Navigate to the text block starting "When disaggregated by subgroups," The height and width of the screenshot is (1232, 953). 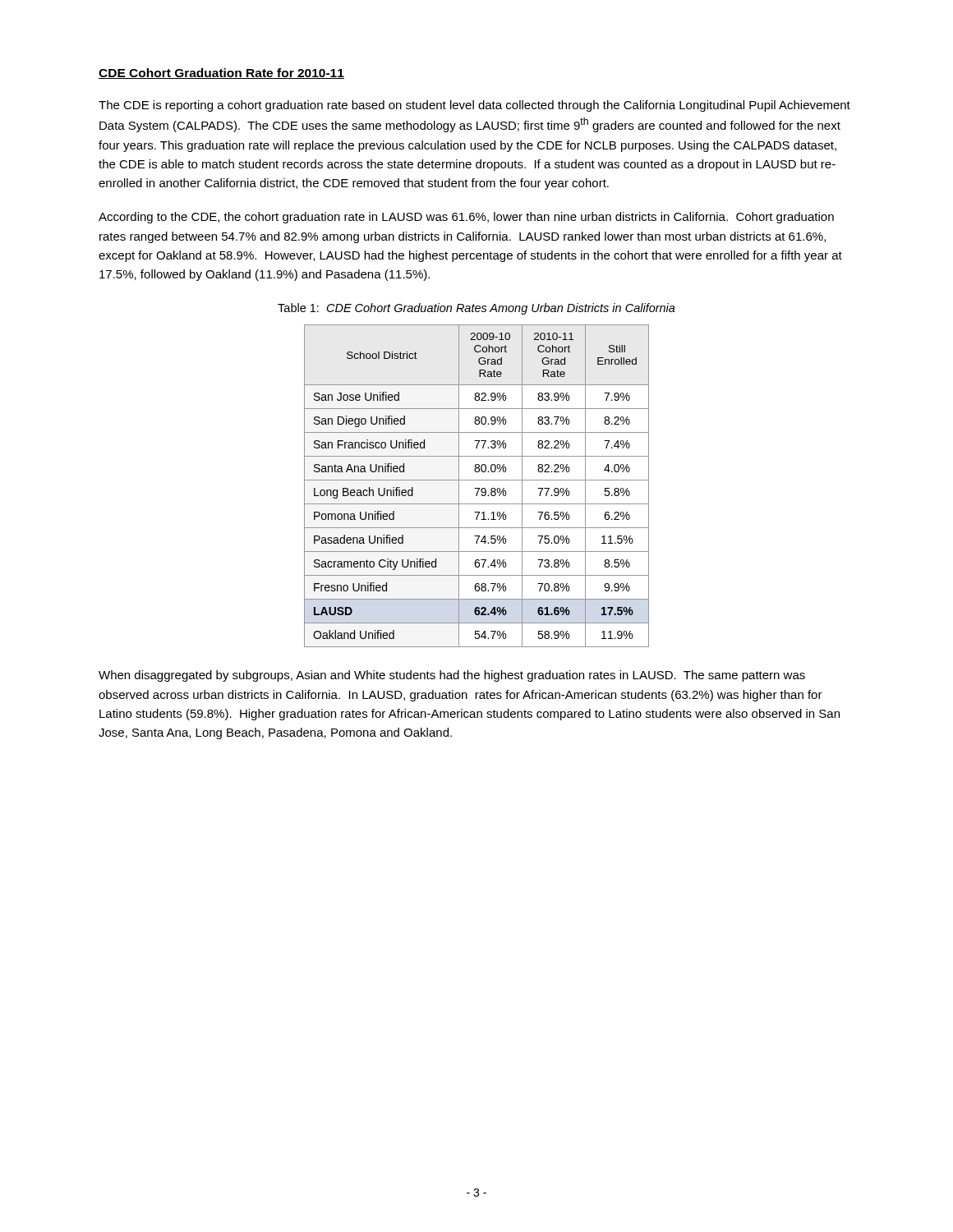(469, 704)
